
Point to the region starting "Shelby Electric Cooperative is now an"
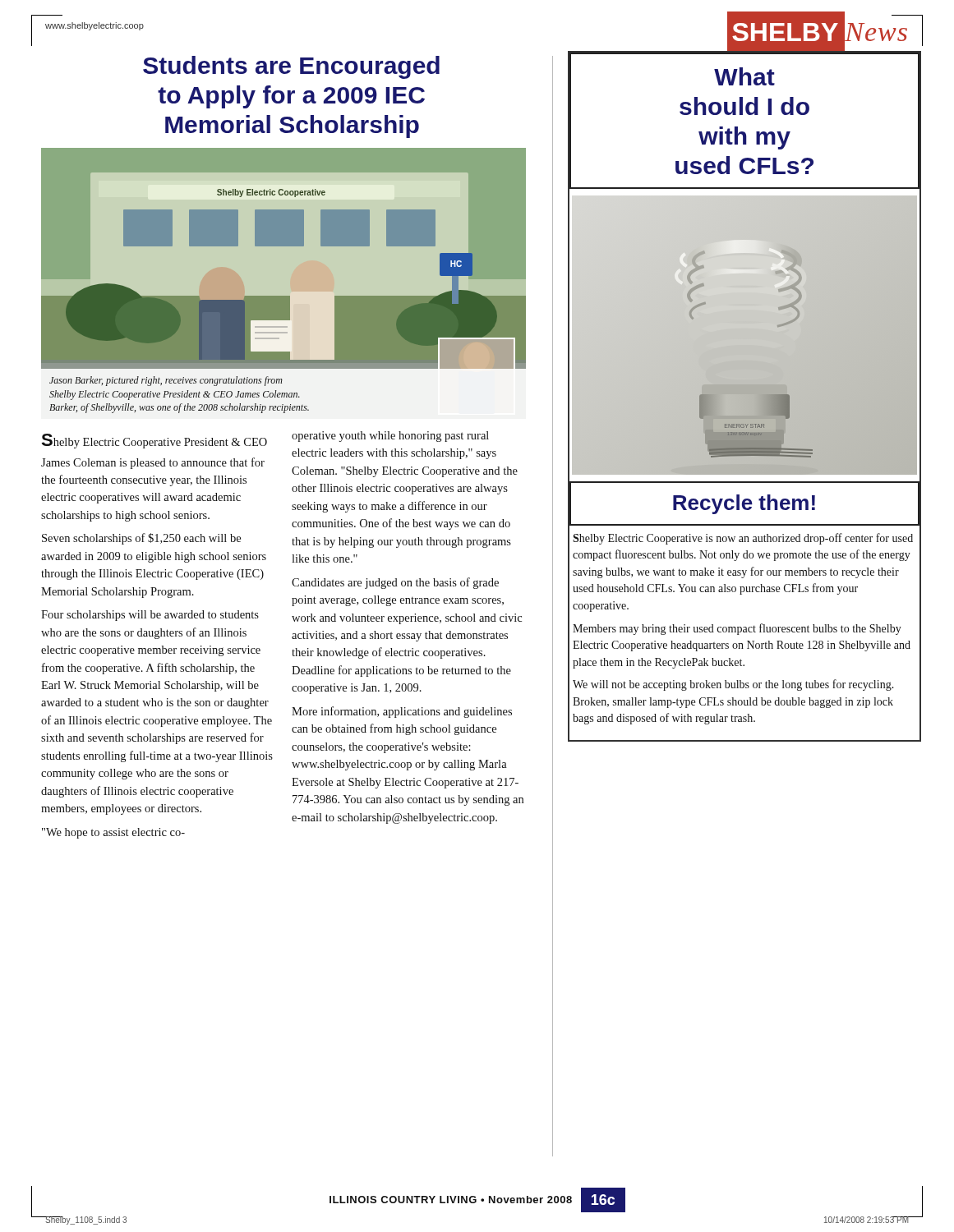tap(744, 629)
